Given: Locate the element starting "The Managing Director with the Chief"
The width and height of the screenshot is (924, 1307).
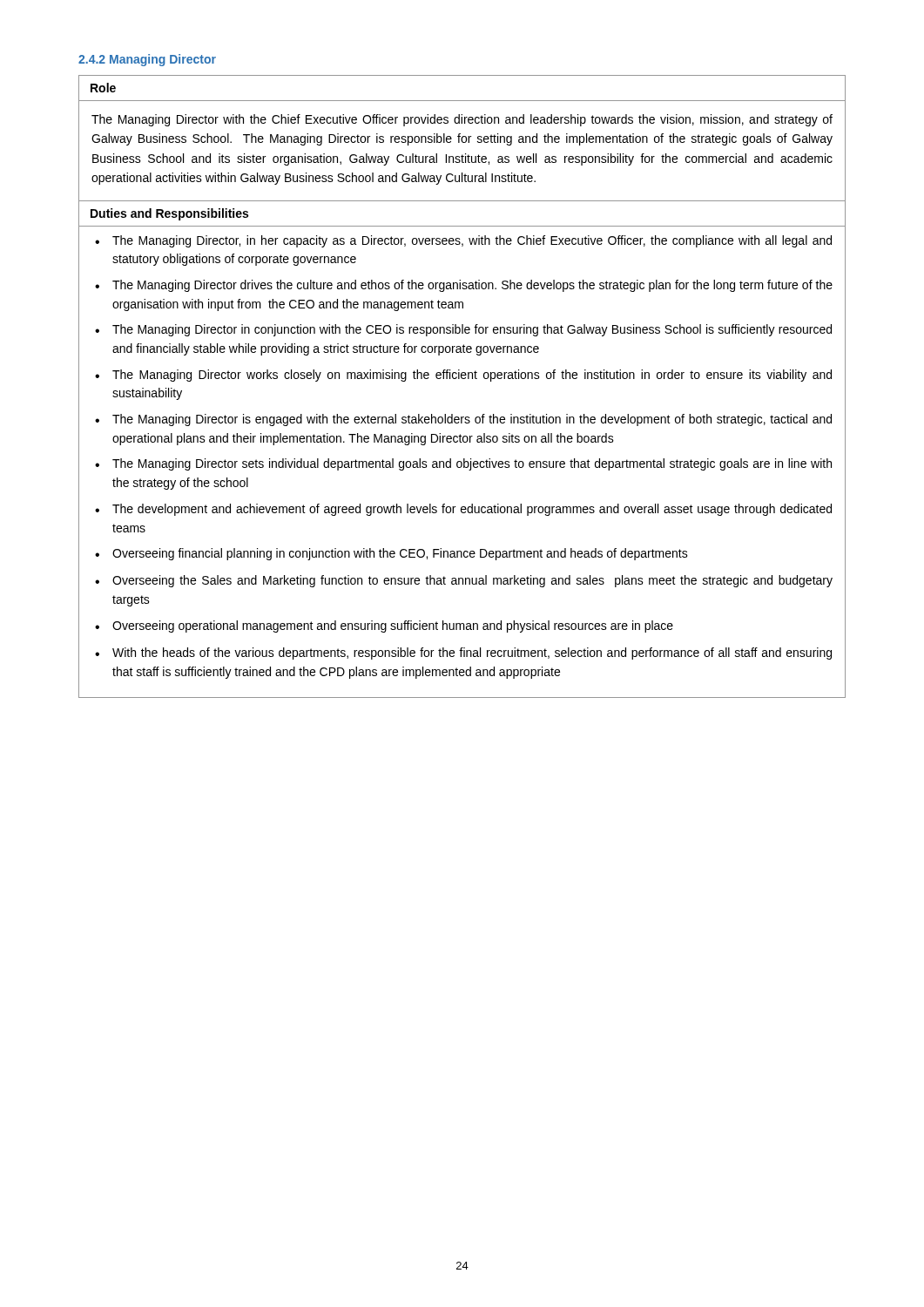Looking at the screenshot, I should [462, 149].
